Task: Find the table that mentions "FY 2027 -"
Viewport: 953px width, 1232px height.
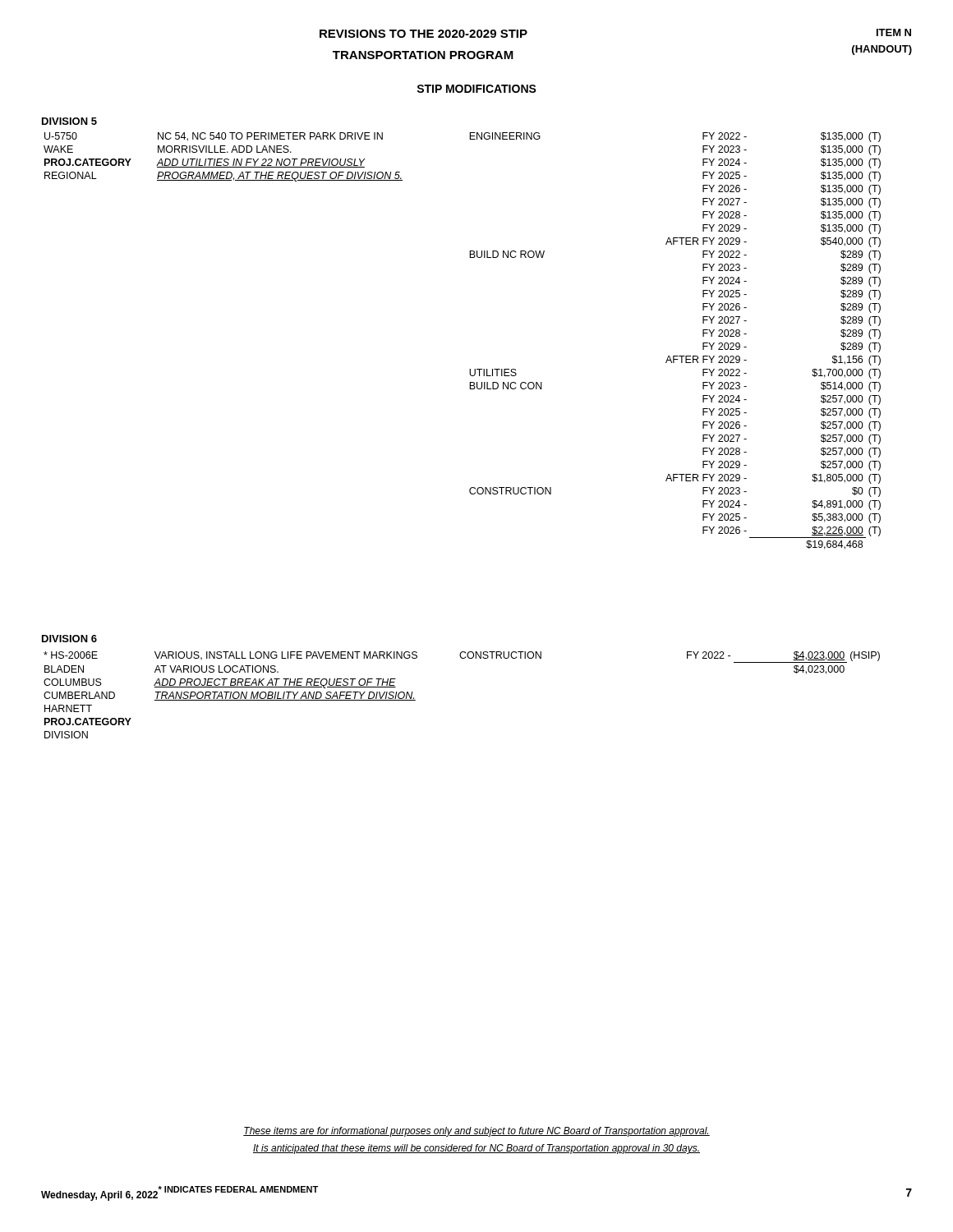Action: coord(476,340)
